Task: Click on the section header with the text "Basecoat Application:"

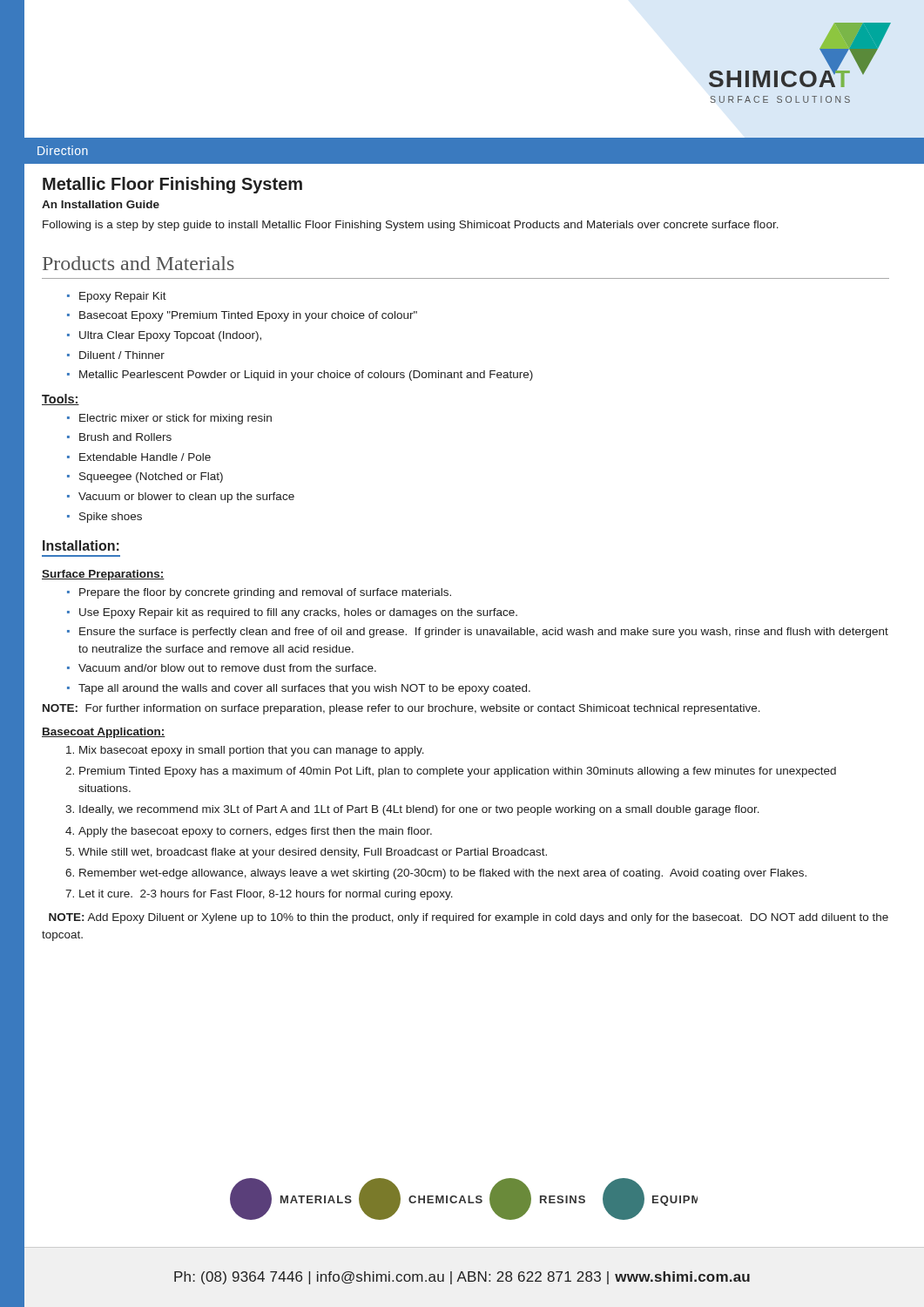Action: (x=103, y=731)
